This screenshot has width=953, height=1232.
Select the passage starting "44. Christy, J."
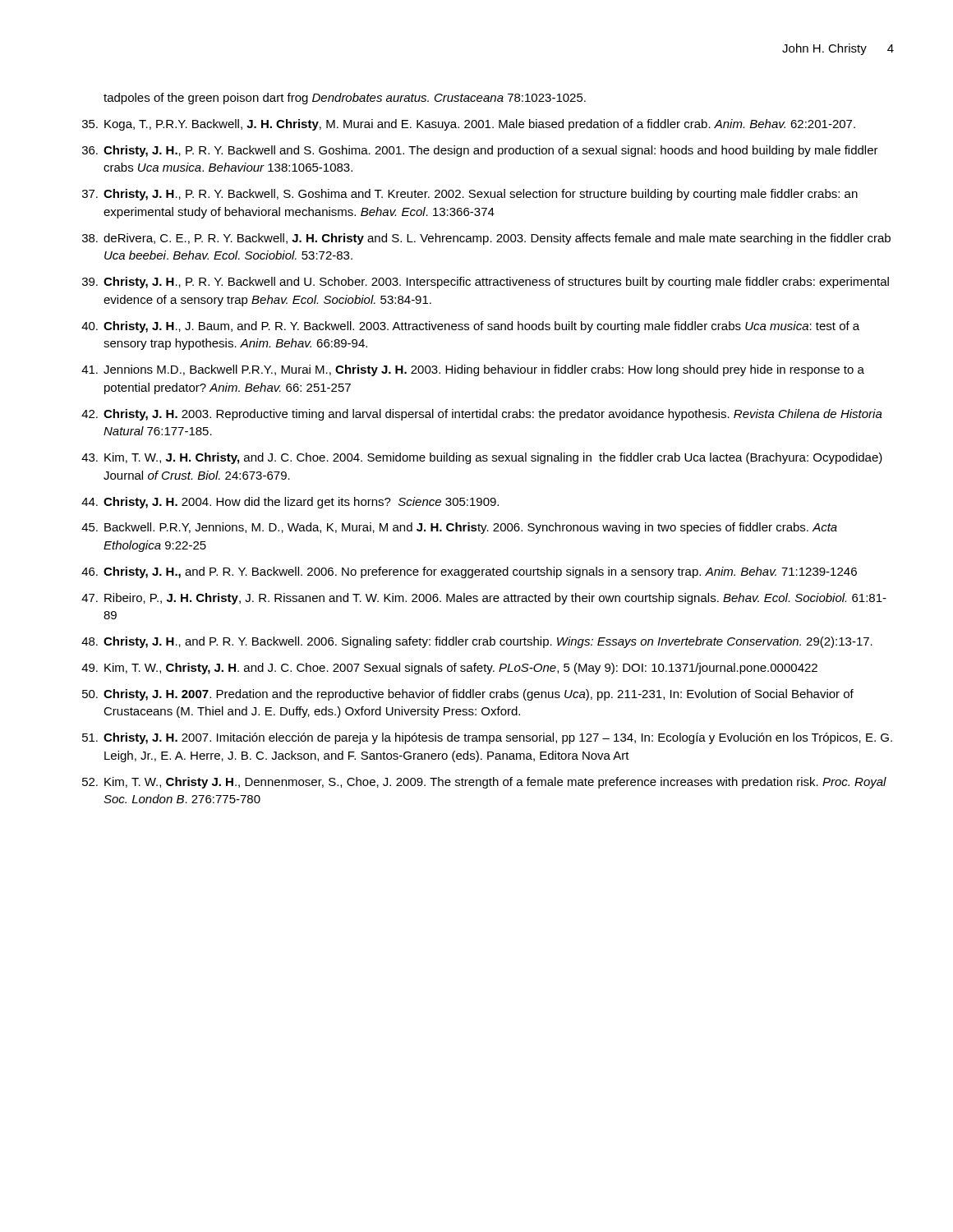(x=484, y=501)
